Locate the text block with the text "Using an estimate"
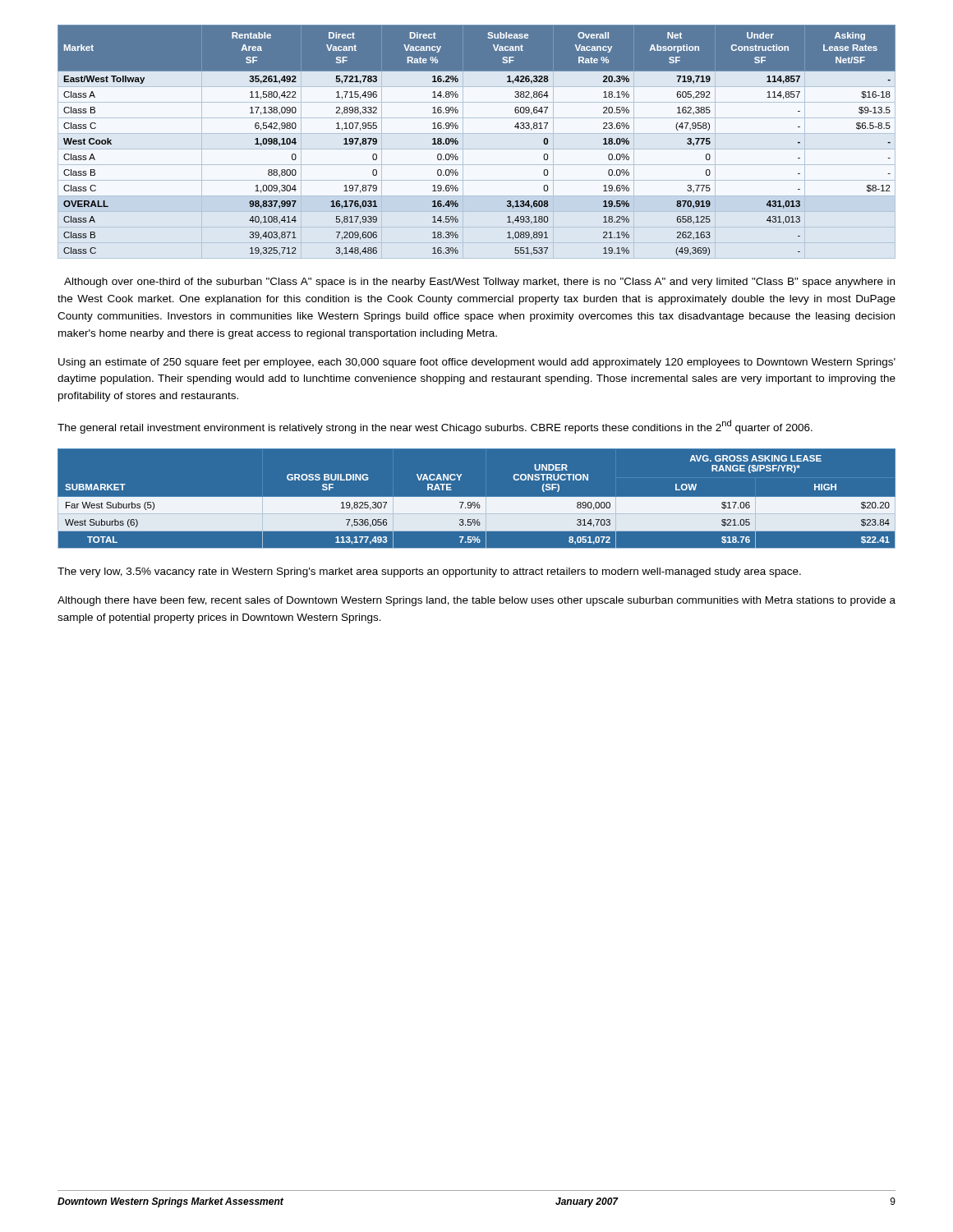 tap(476, 379)
